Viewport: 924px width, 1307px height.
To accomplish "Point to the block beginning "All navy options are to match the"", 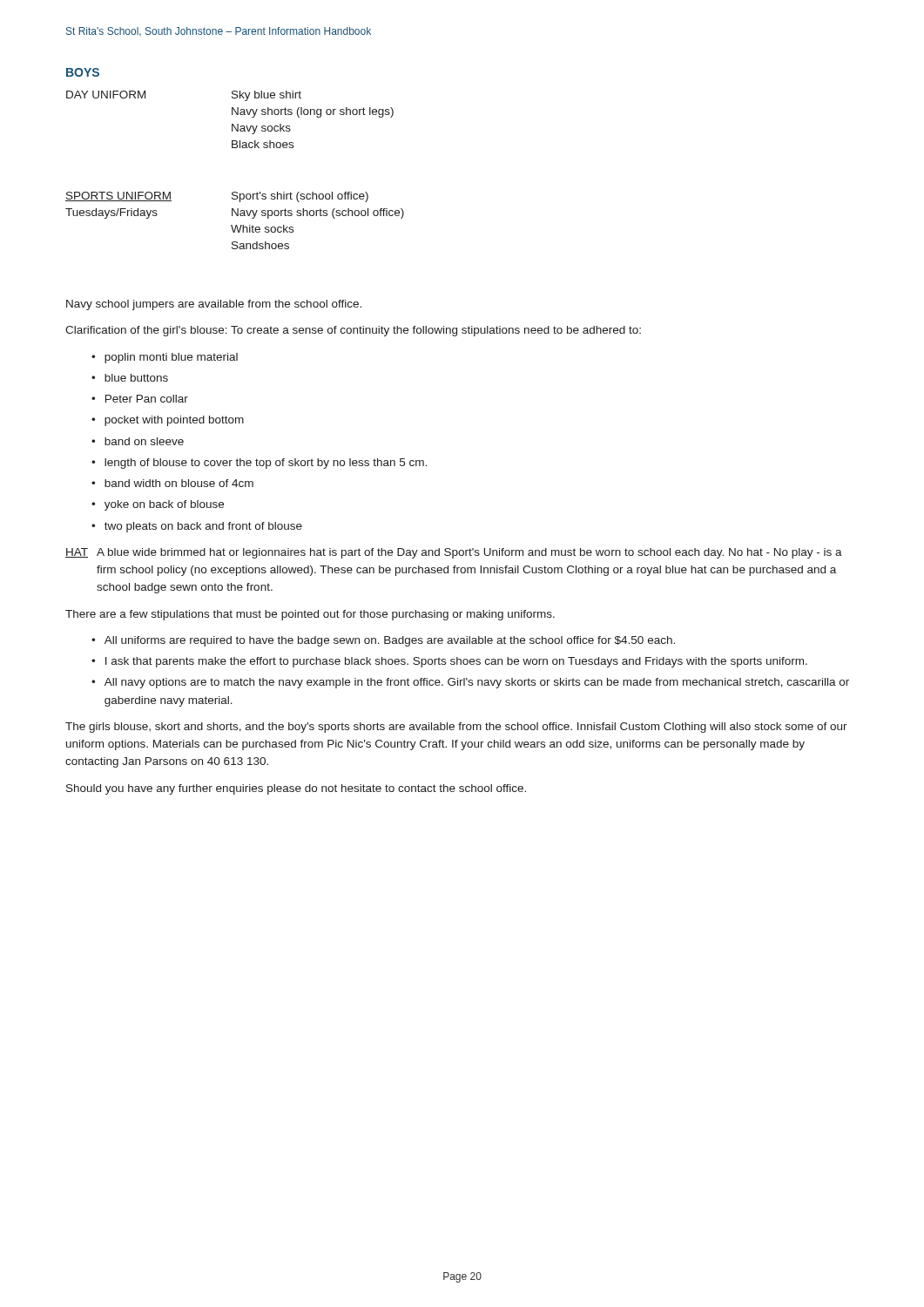I will (477, 691).
